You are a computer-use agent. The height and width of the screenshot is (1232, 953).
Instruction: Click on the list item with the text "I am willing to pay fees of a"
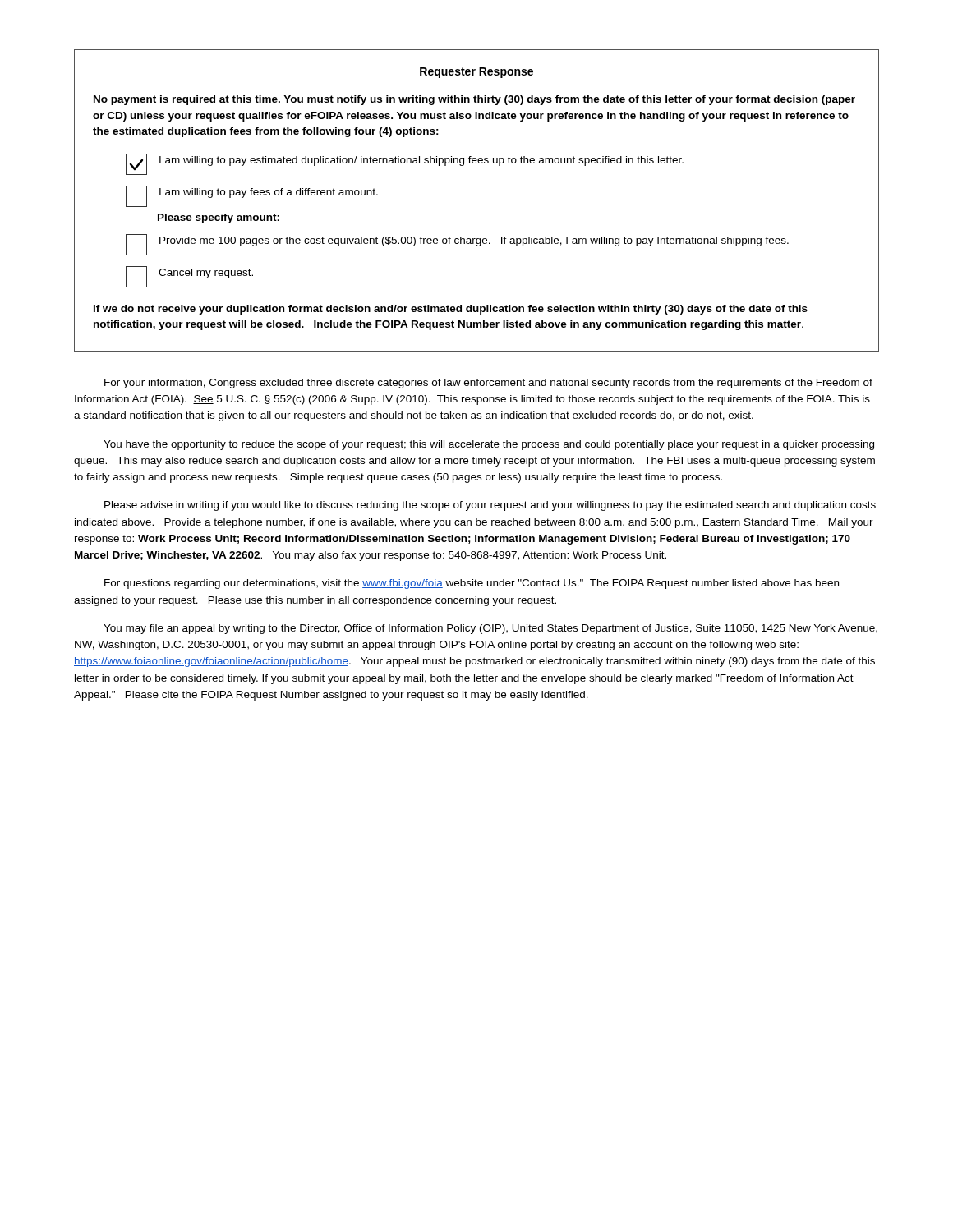[252, 196]
